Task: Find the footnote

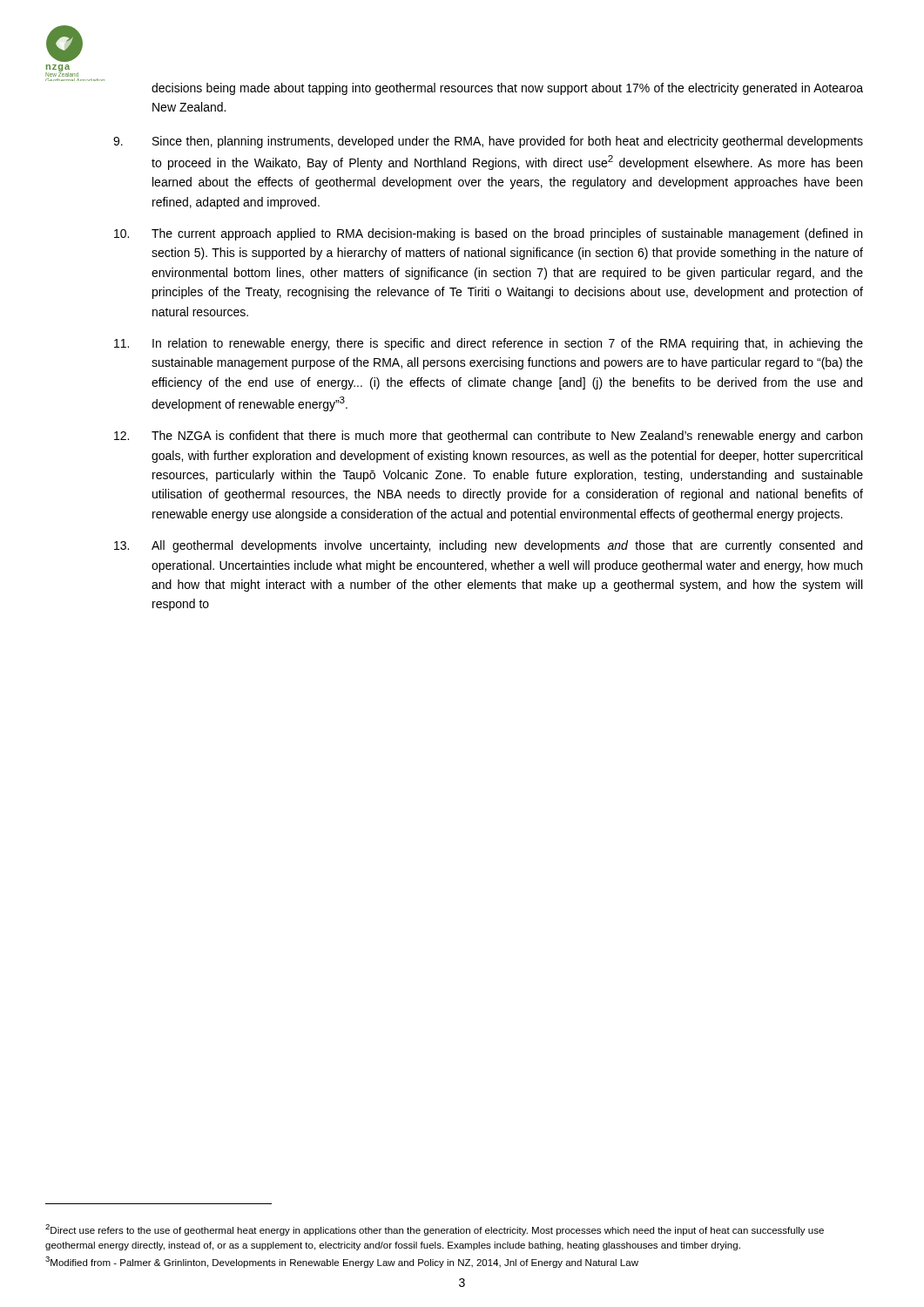Action: 435,1244
